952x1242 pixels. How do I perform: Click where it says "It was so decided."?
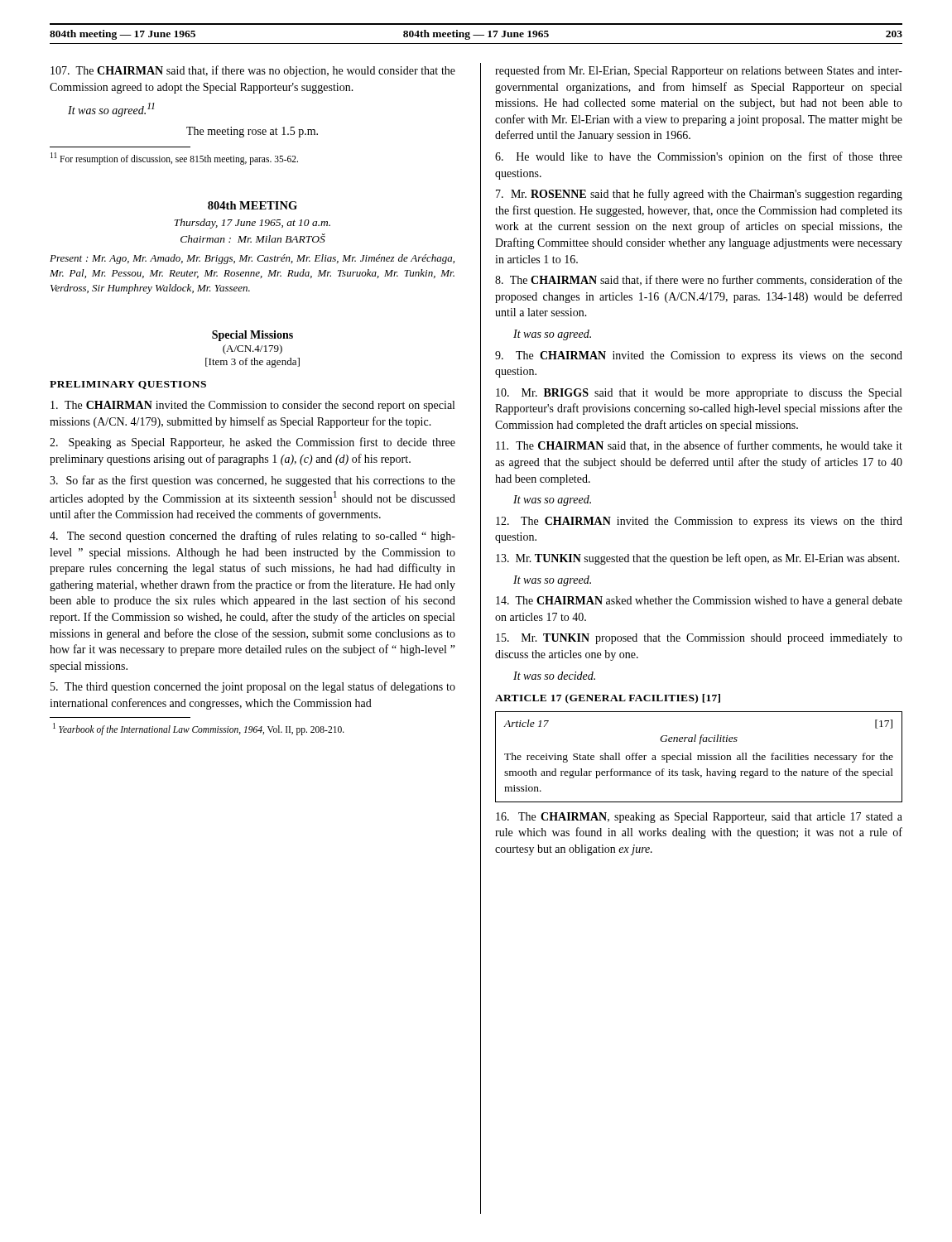(554, 676)
